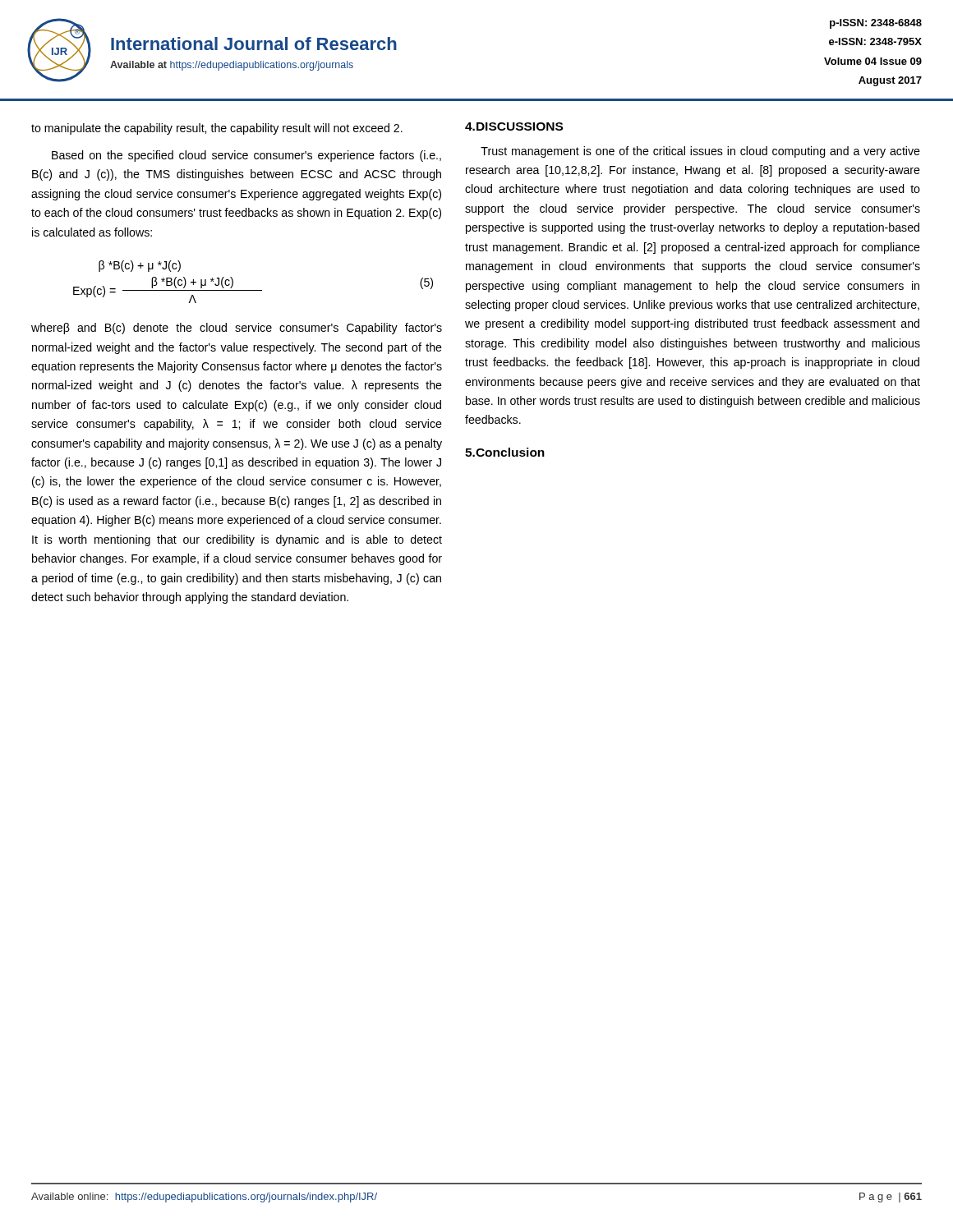Select the formula
This screenshot has height=1232, width=953.
(x=241, y=282)
